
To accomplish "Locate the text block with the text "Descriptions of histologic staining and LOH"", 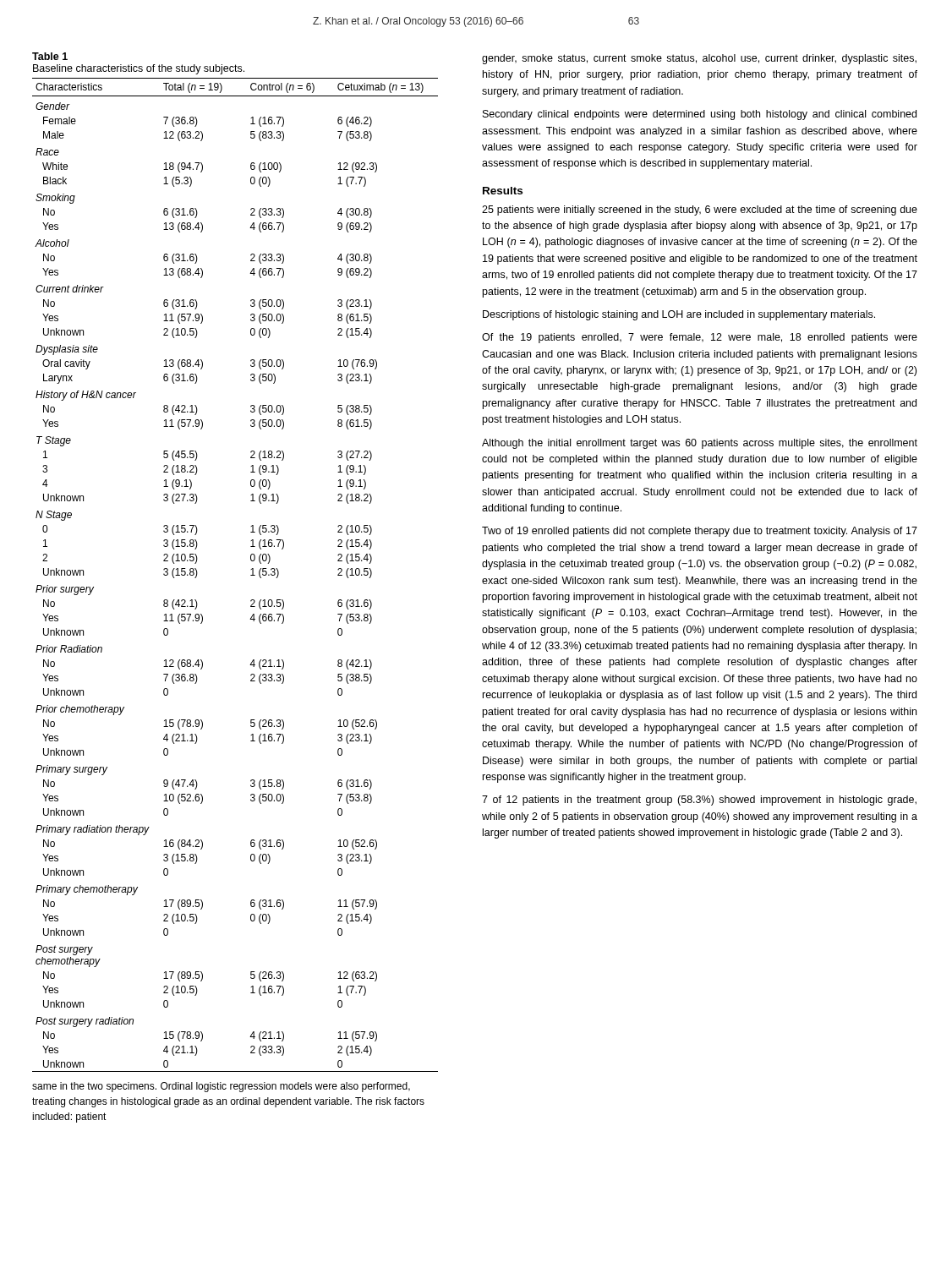I will point(679,314).
